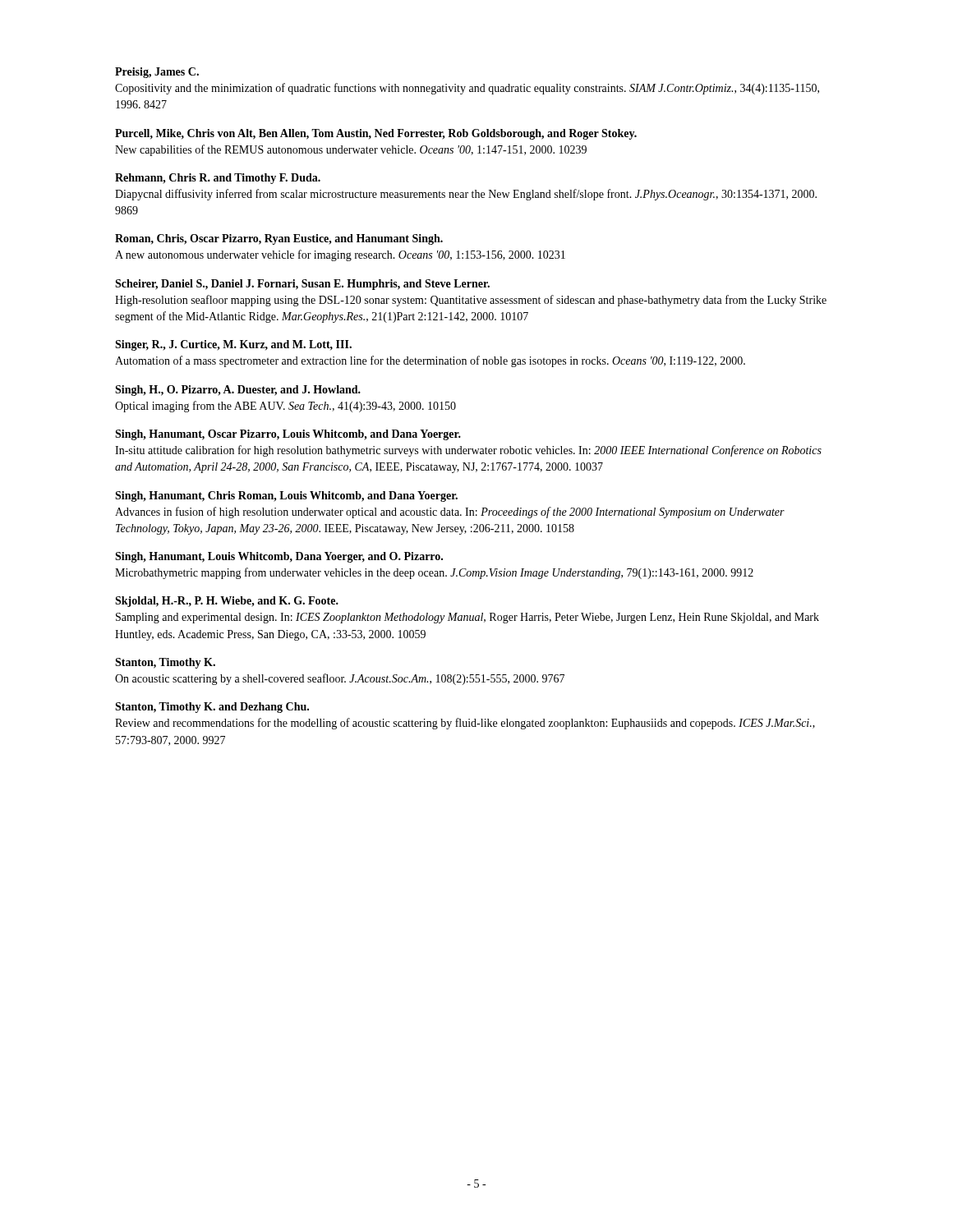Click the passage that begins "Rehmann, Chris R. and"
This screenshot has width=953, height=1232.
(x=476, y=196)
